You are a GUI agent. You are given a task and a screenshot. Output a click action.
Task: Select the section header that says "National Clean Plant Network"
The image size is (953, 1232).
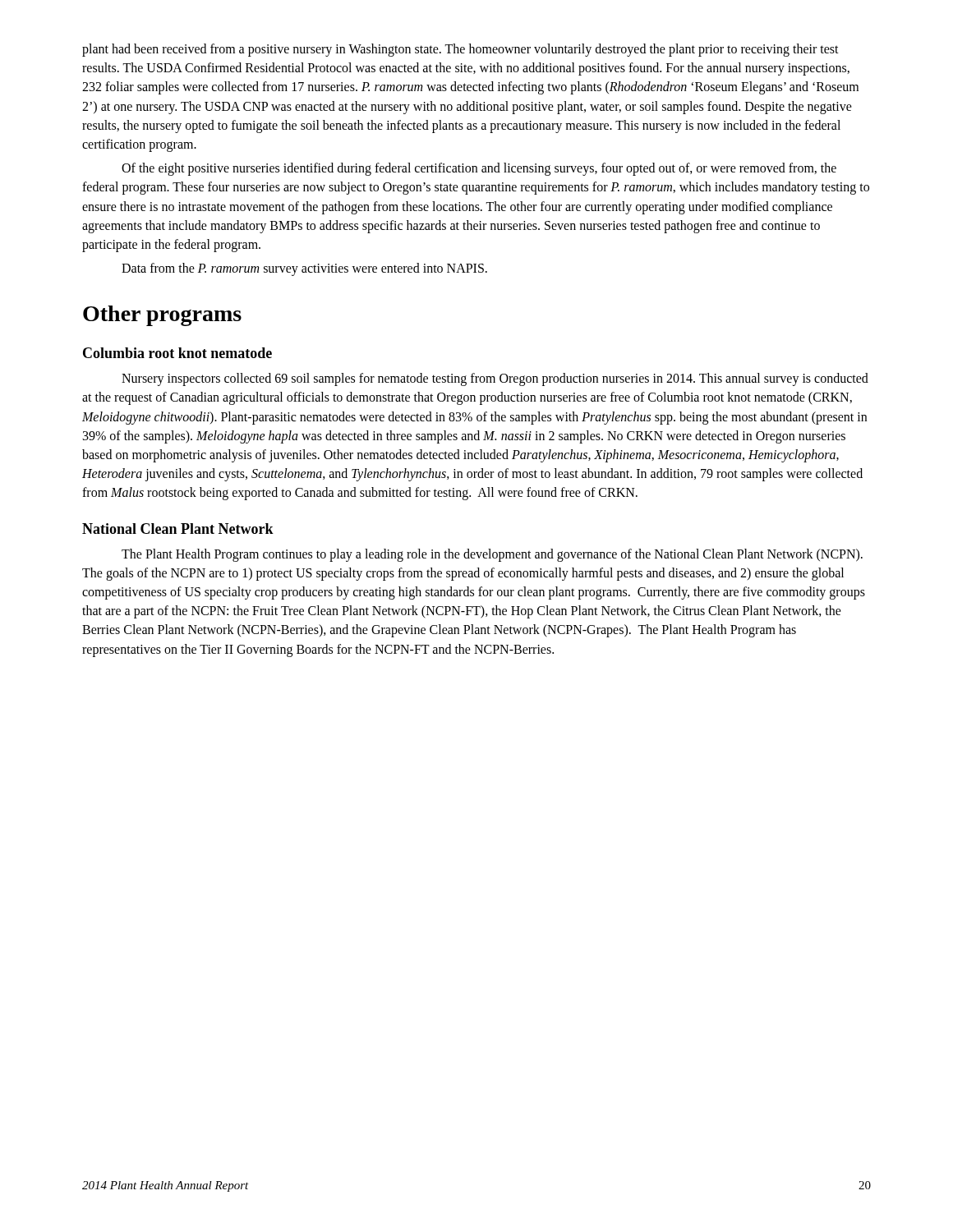(178, 529)
